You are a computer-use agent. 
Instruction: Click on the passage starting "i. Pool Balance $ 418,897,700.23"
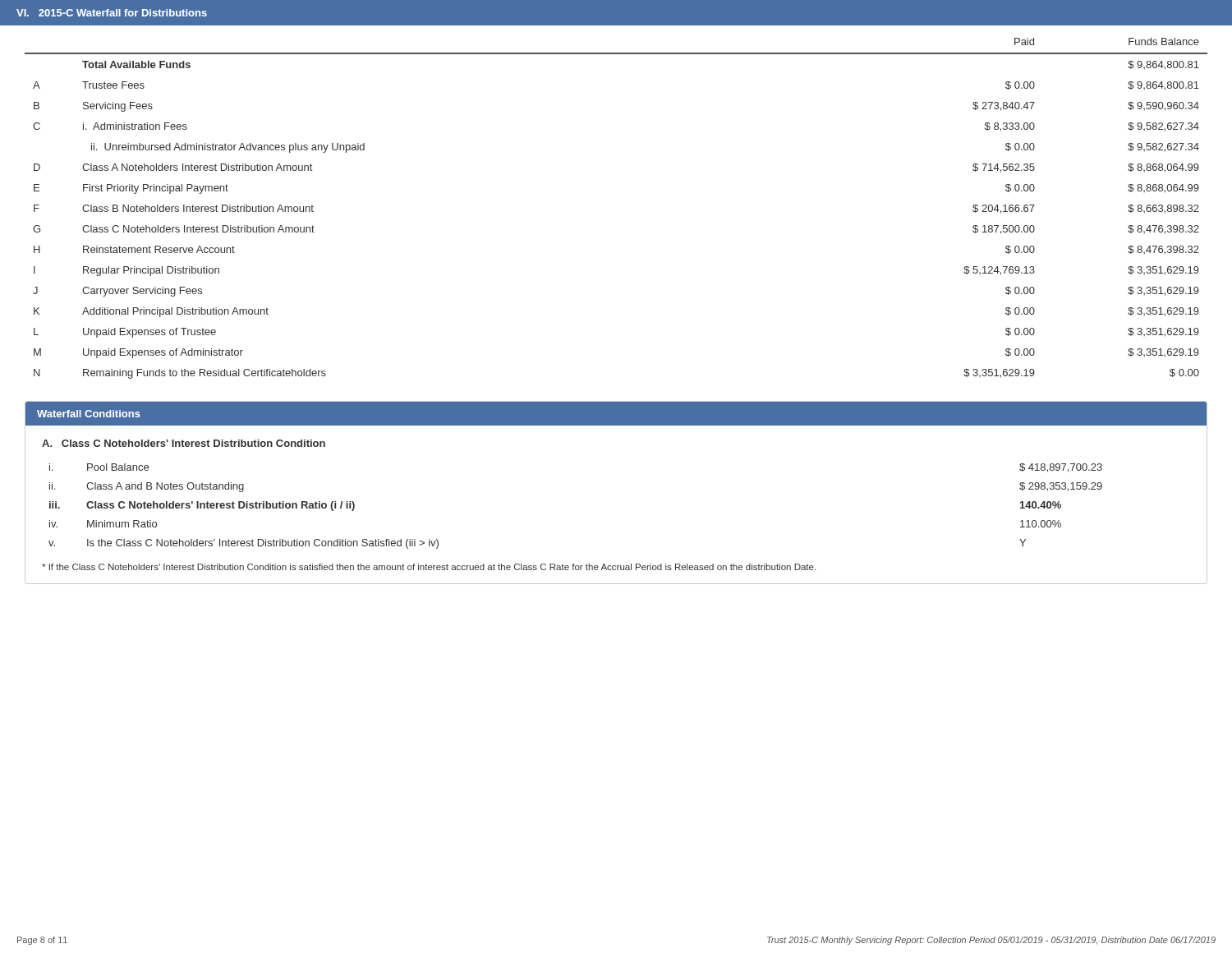click(x=115, y=467)
